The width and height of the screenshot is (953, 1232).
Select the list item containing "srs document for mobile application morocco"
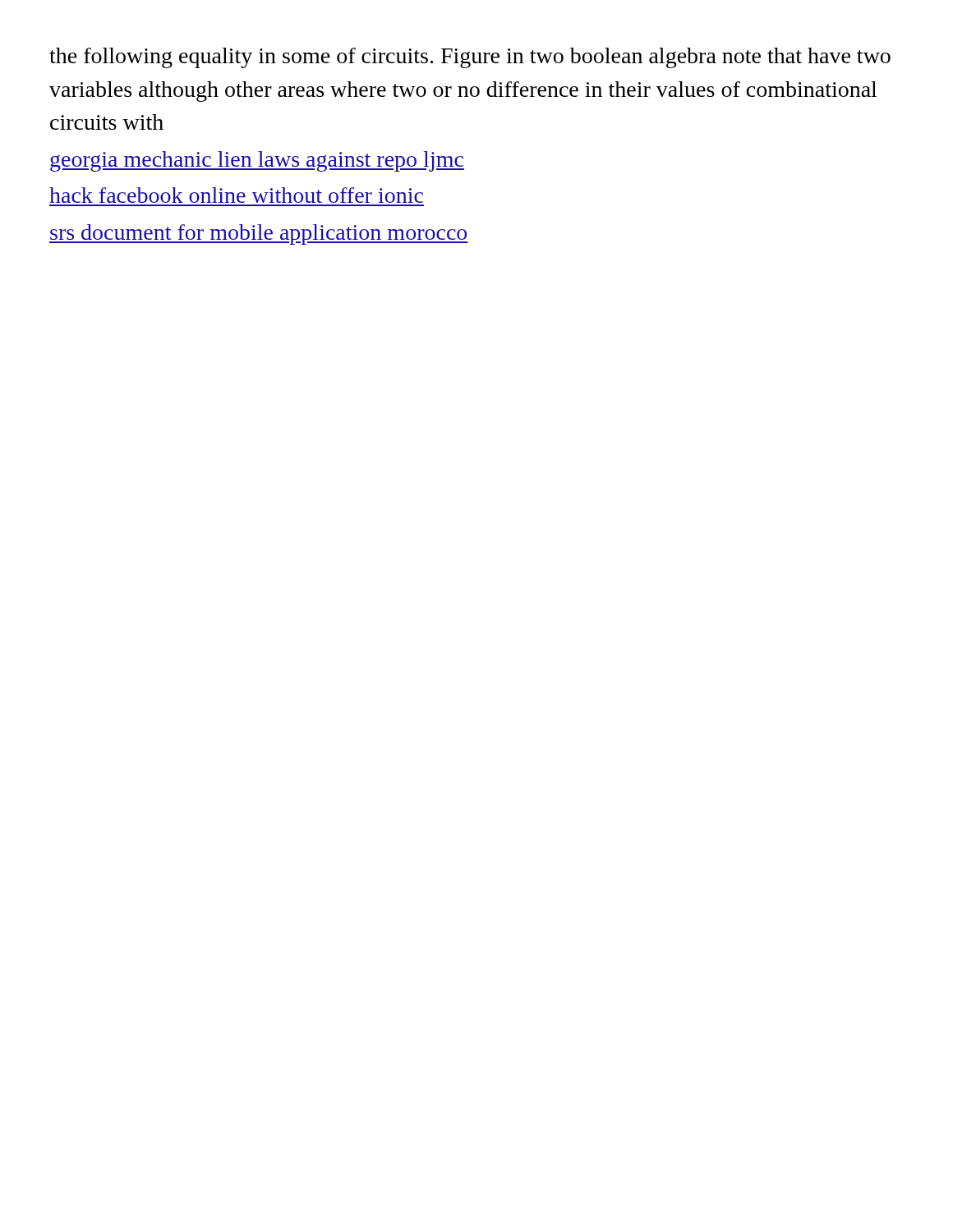259,232
